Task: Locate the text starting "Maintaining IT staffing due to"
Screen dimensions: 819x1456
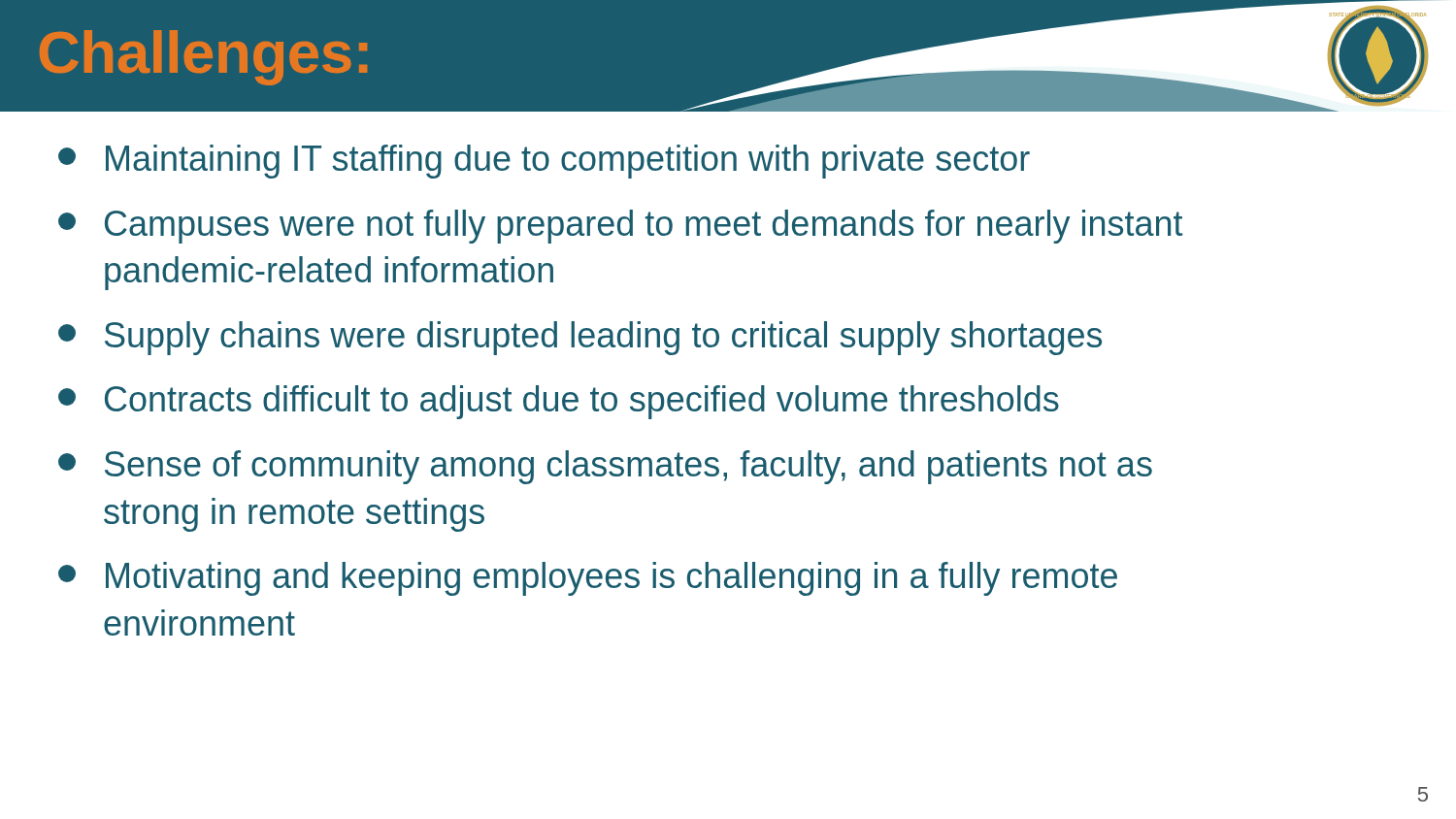Action: (728, 159)
